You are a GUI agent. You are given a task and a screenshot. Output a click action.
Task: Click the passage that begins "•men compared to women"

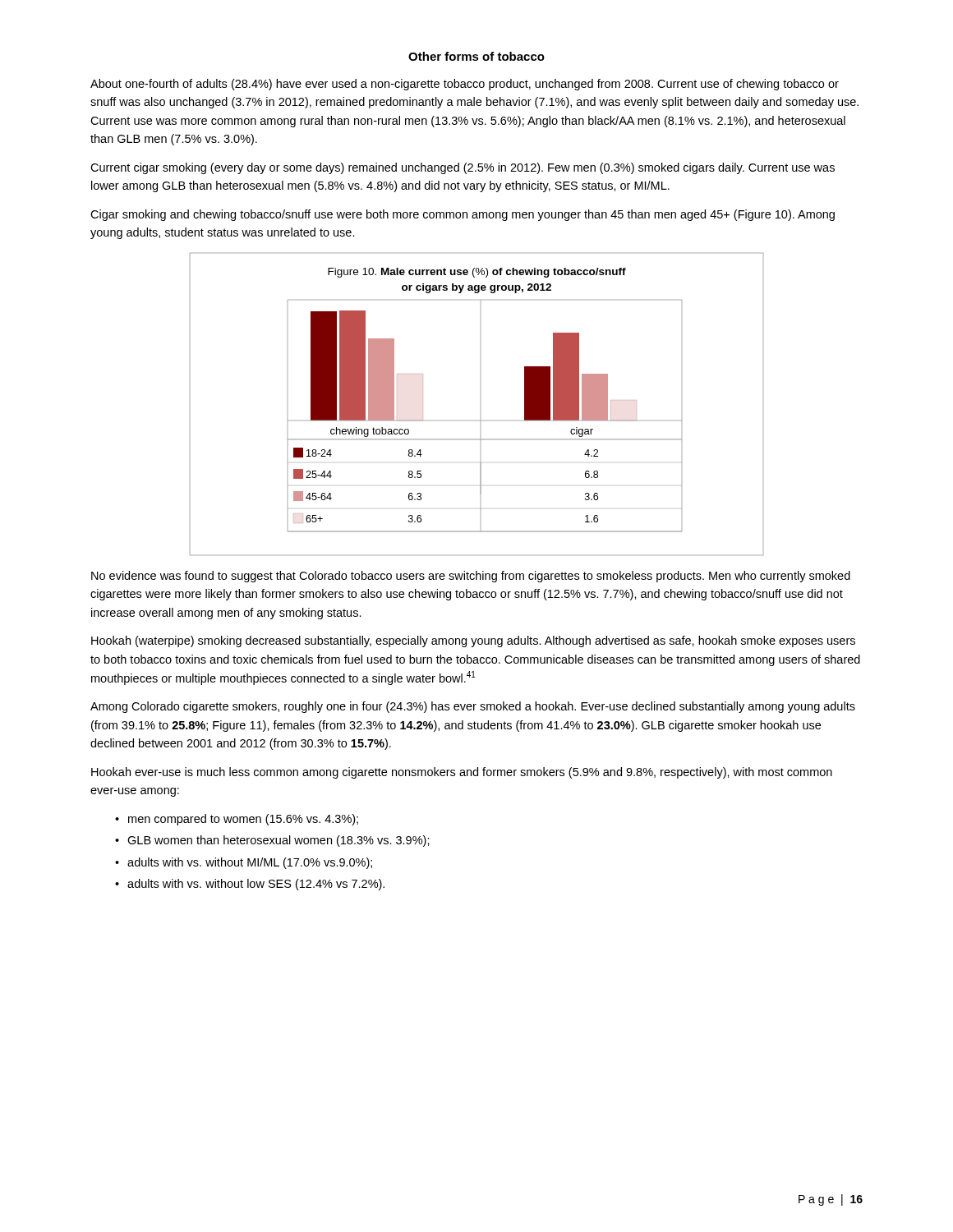coord(237,819)
